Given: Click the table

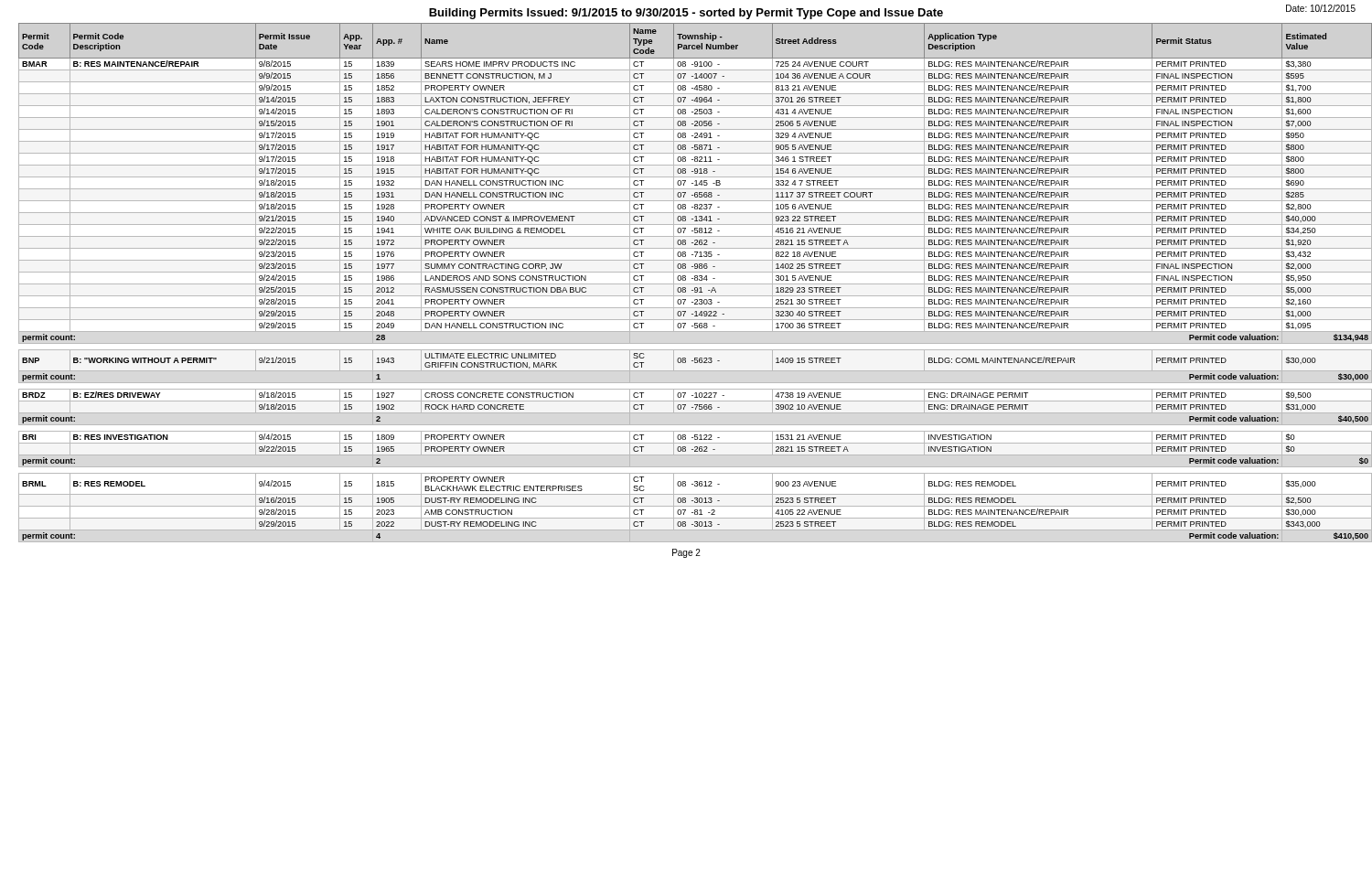Looking at the screenshot, I should (686, 283).
